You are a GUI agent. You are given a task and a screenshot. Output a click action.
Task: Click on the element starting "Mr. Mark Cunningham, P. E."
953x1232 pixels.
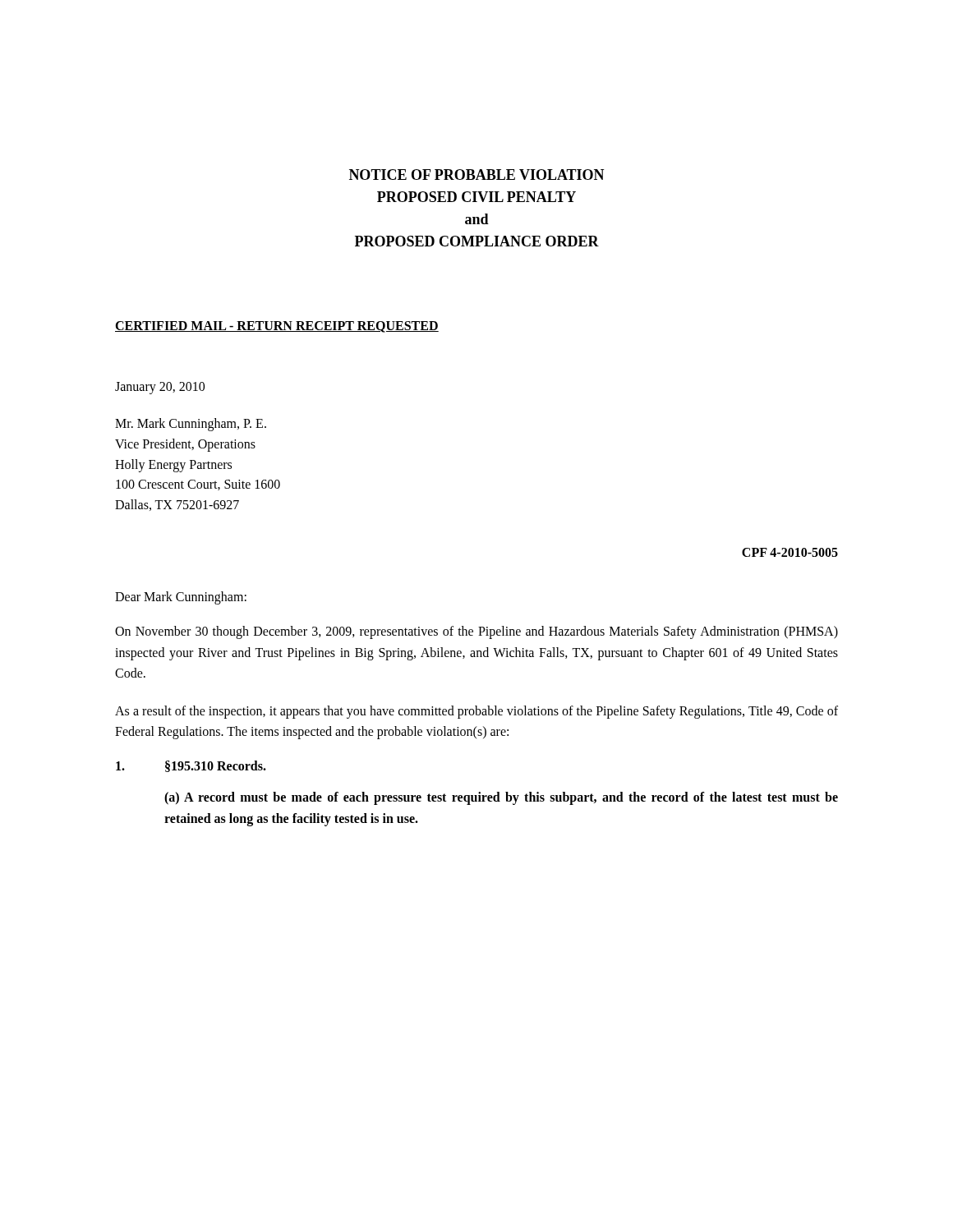tap(198, 464)
